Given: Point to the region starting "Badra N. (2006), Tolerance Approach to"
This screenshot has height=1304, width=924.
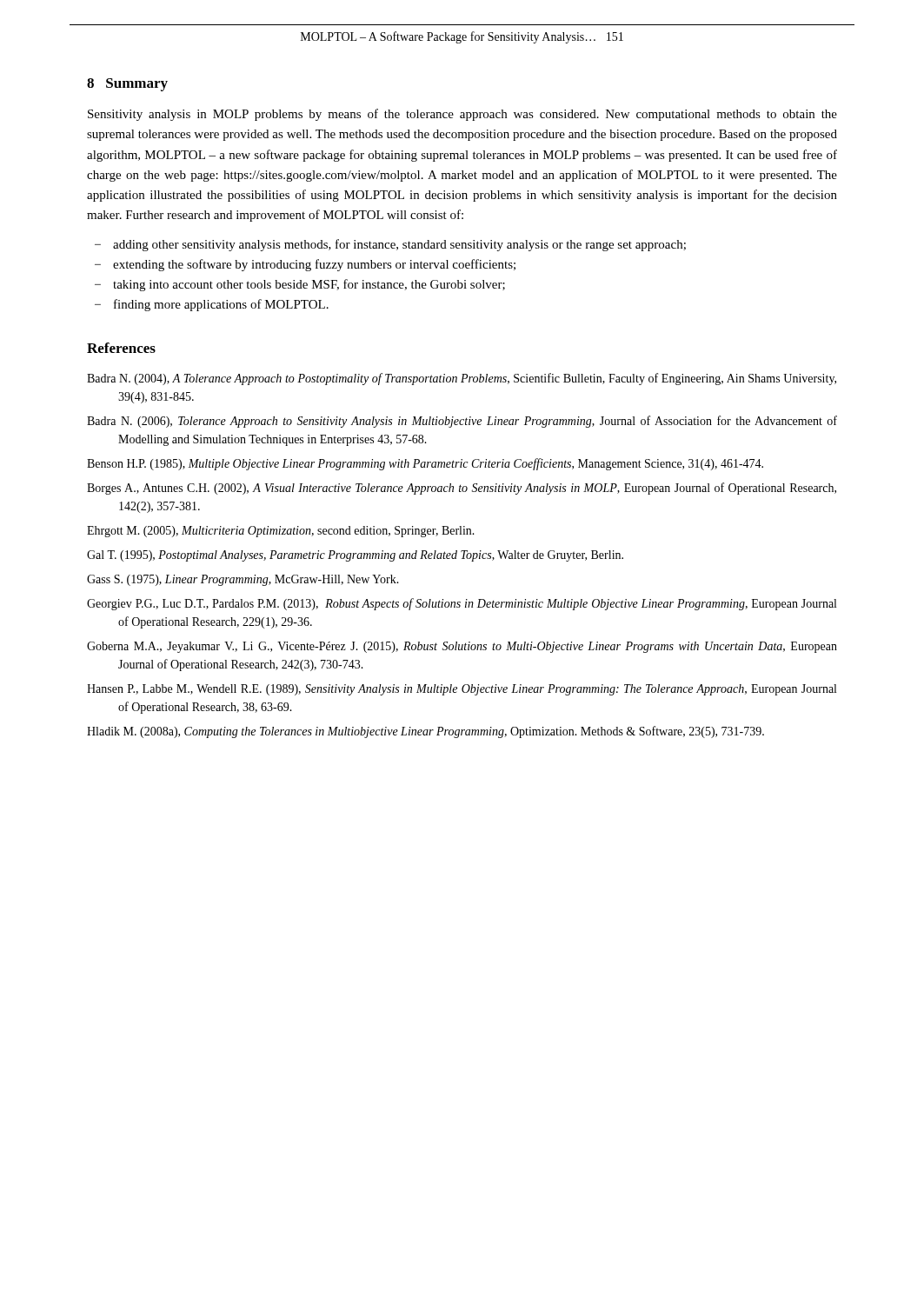Looking at the screenshot, I should (x=462, y=430).
